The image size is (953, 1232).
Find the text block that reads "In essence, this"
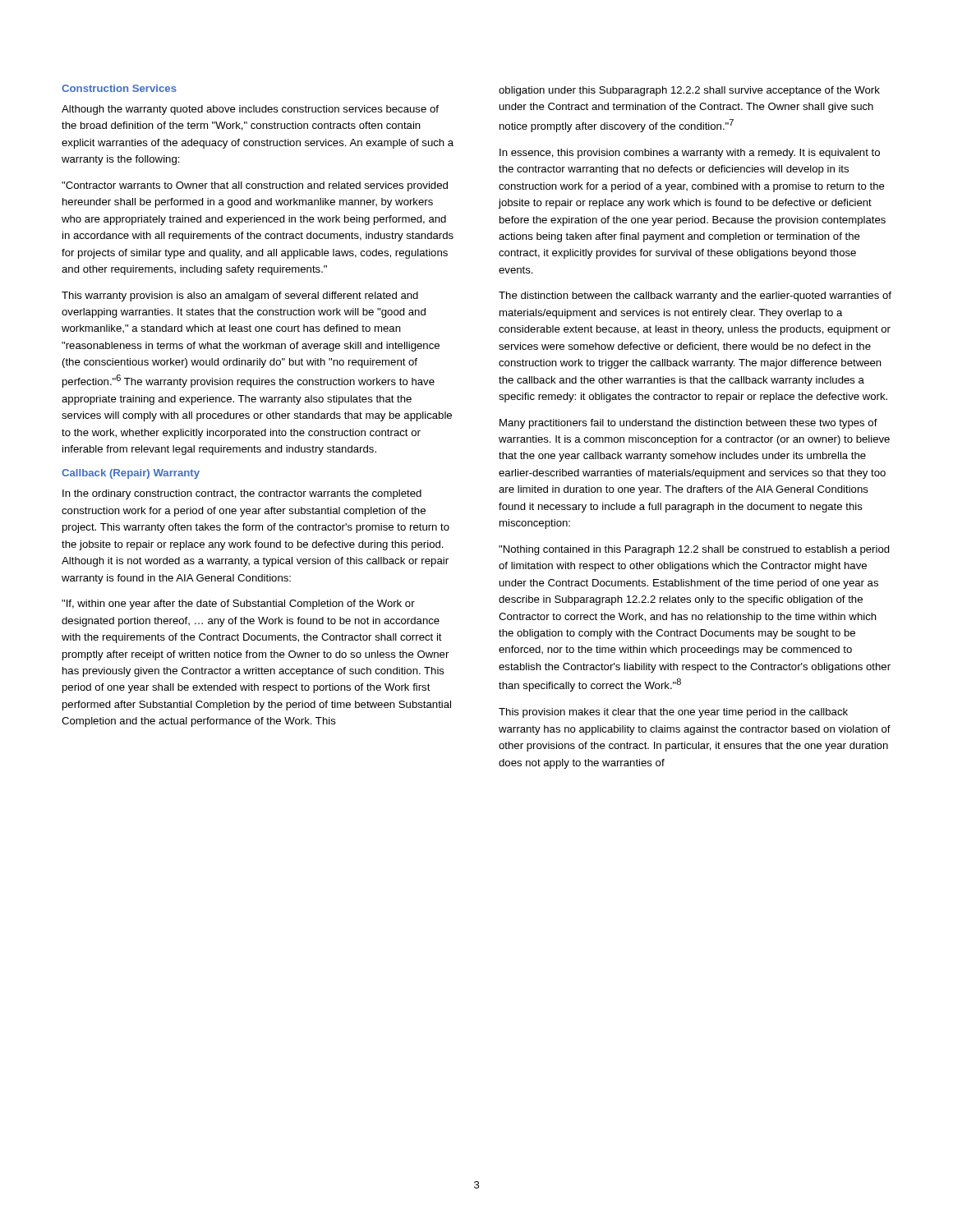[692, 211]
